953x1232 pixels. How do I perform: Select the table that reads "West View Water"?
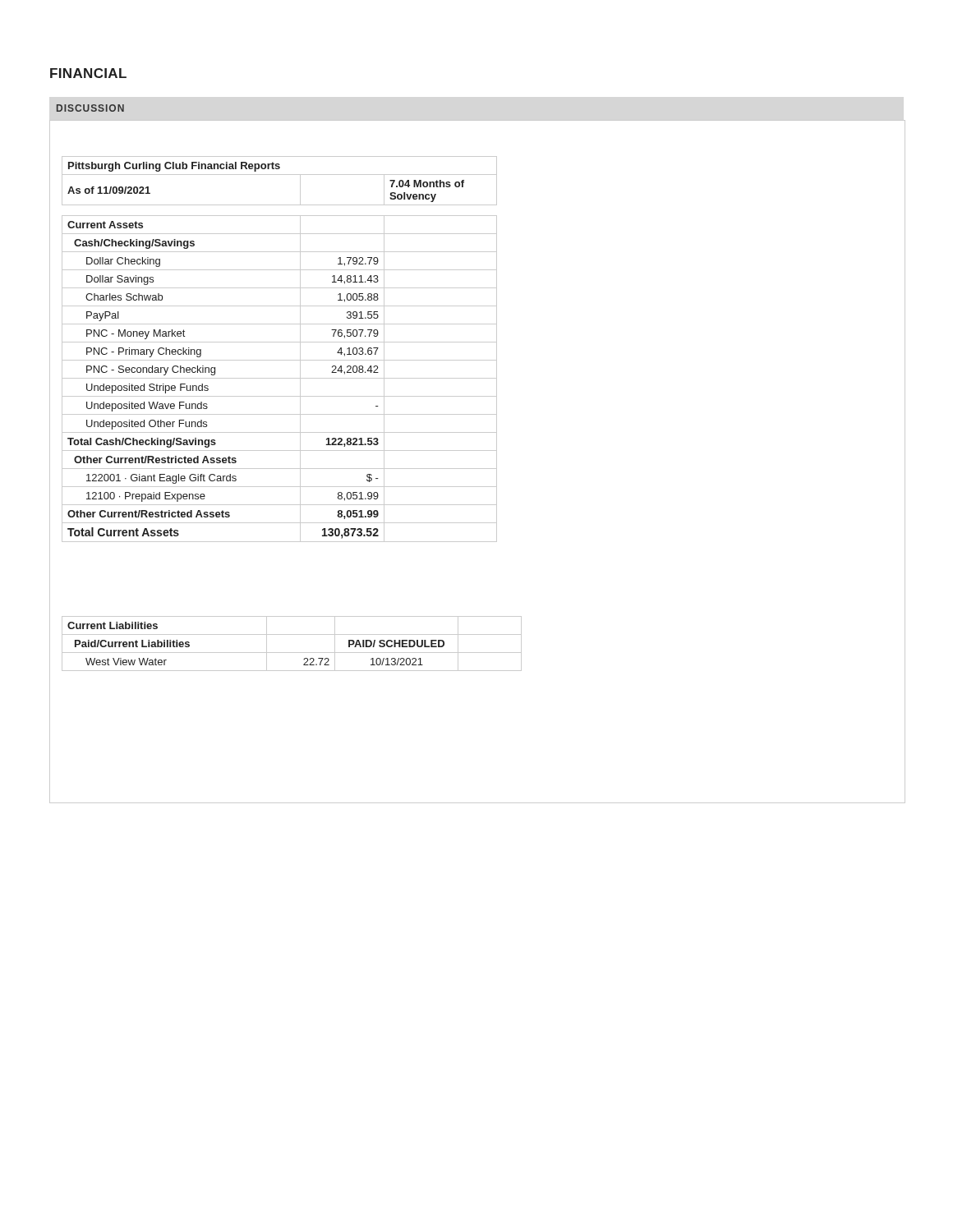coord(292,644)
